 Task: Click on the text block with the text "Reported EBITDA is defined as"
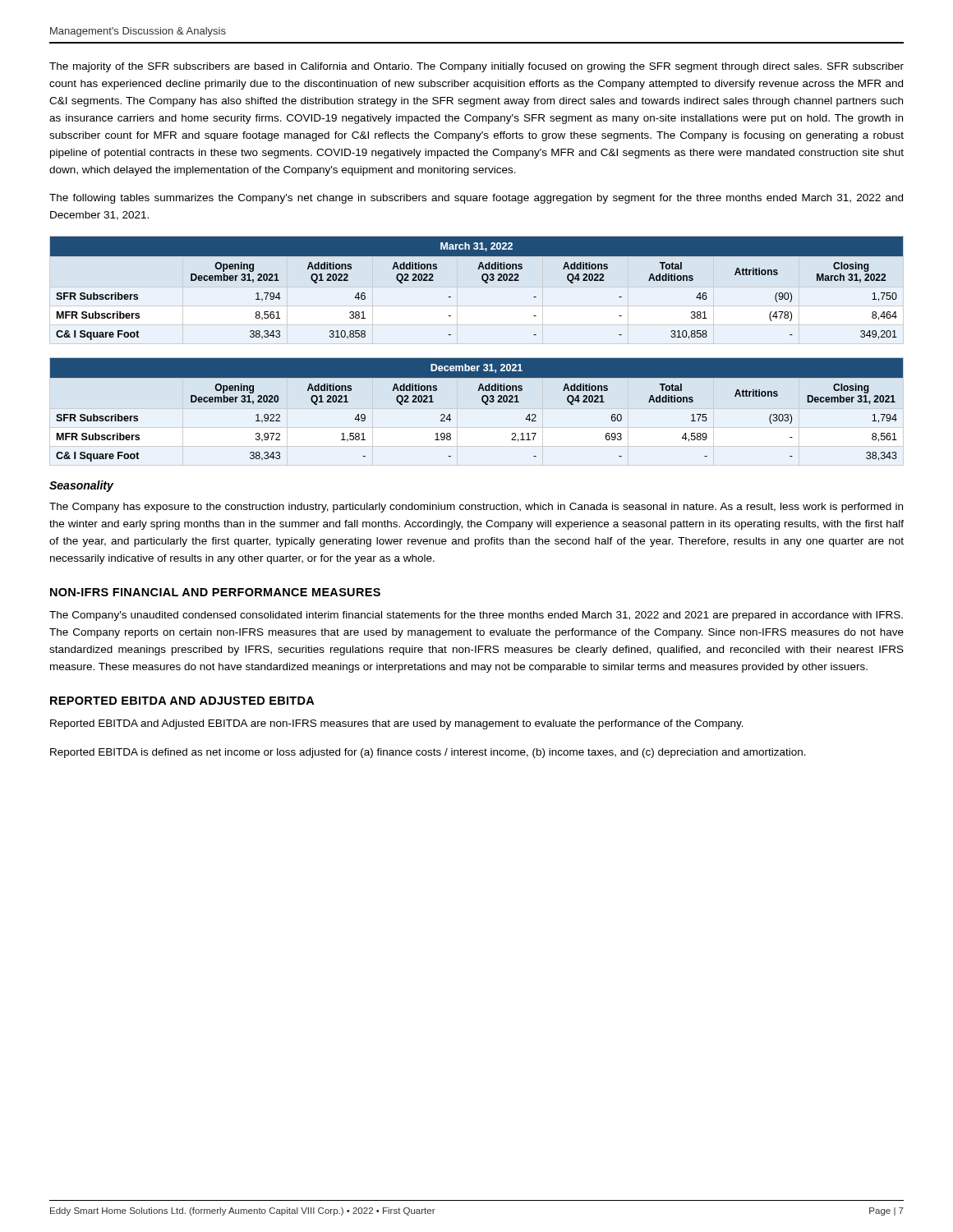(428, 752)
